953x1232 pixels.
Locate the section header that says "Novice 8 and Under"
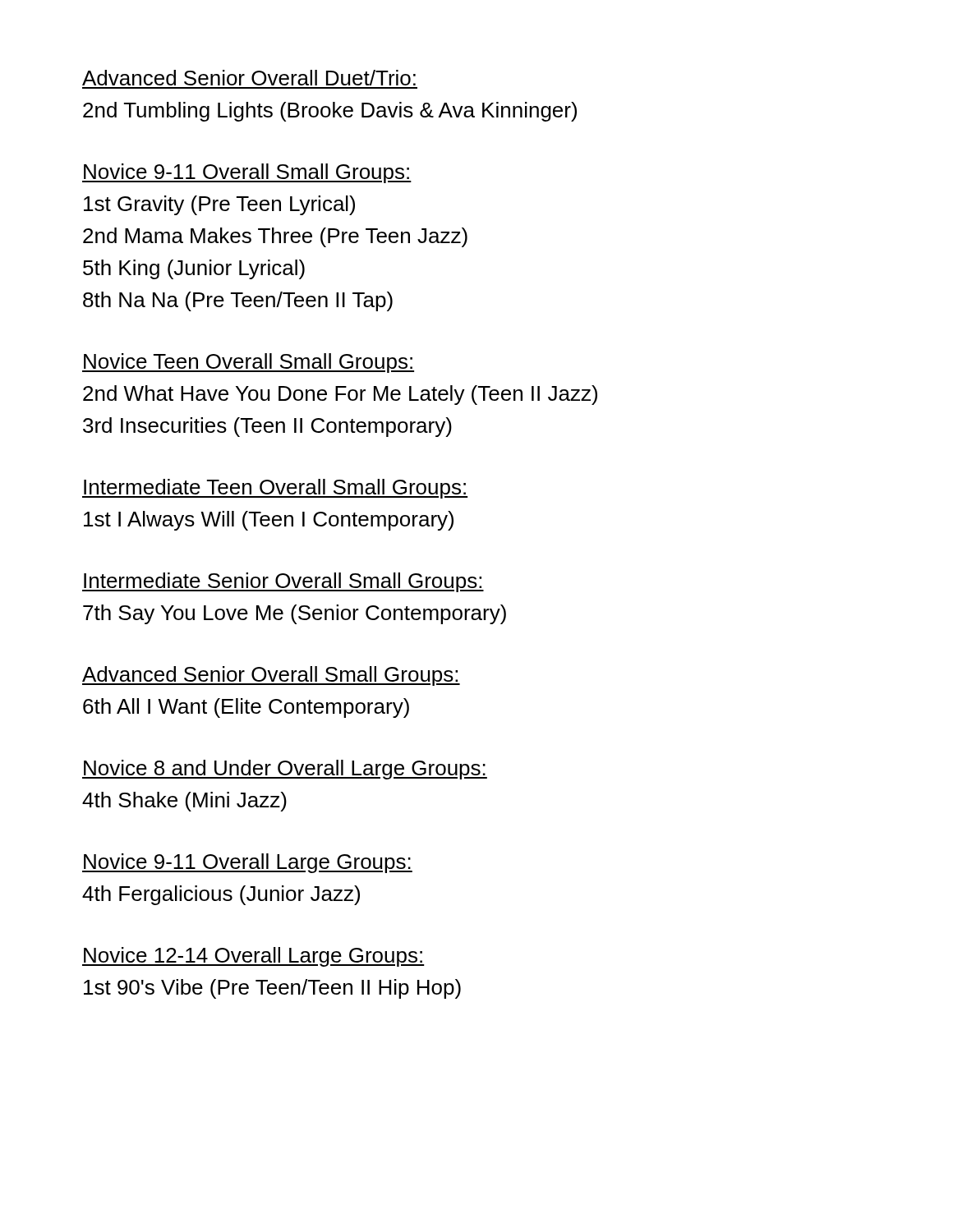tap(476, 768)
